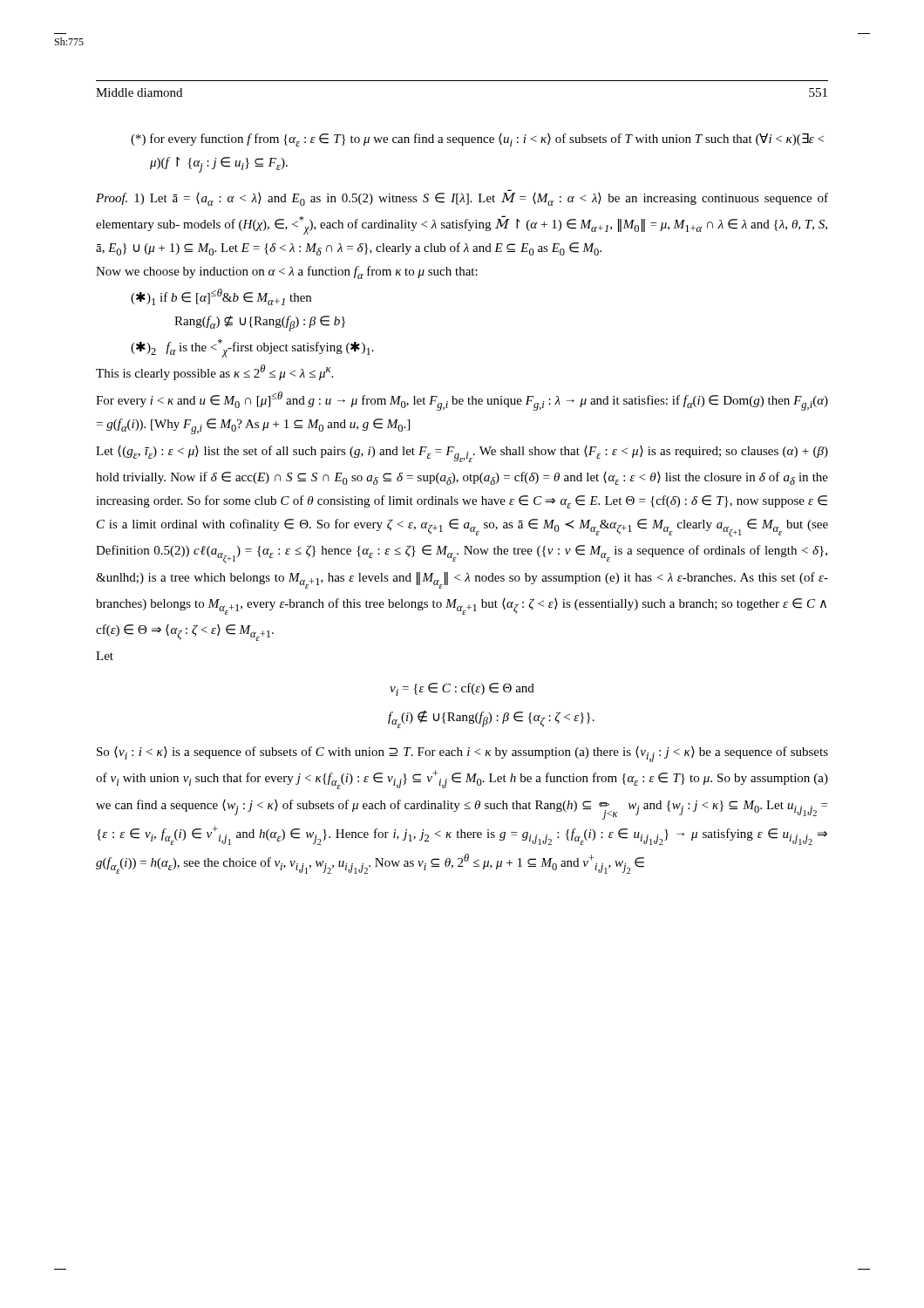Find the text block containing "Proof. 1) Let ā = ⟨aα"
Screen dimensions: 1308x924
point(462,286)
